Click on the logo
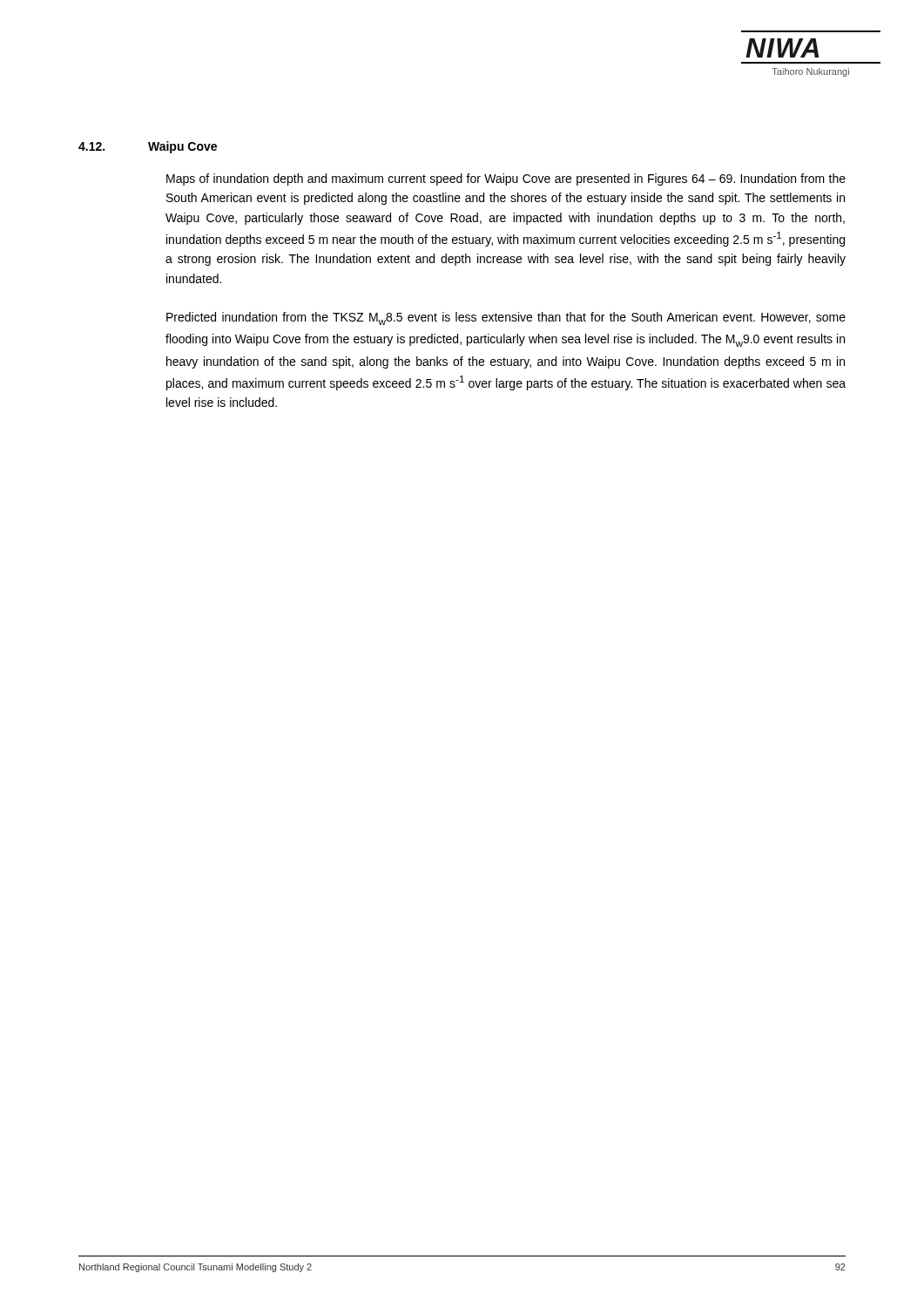924x1307 pixels. coord(811,53)
